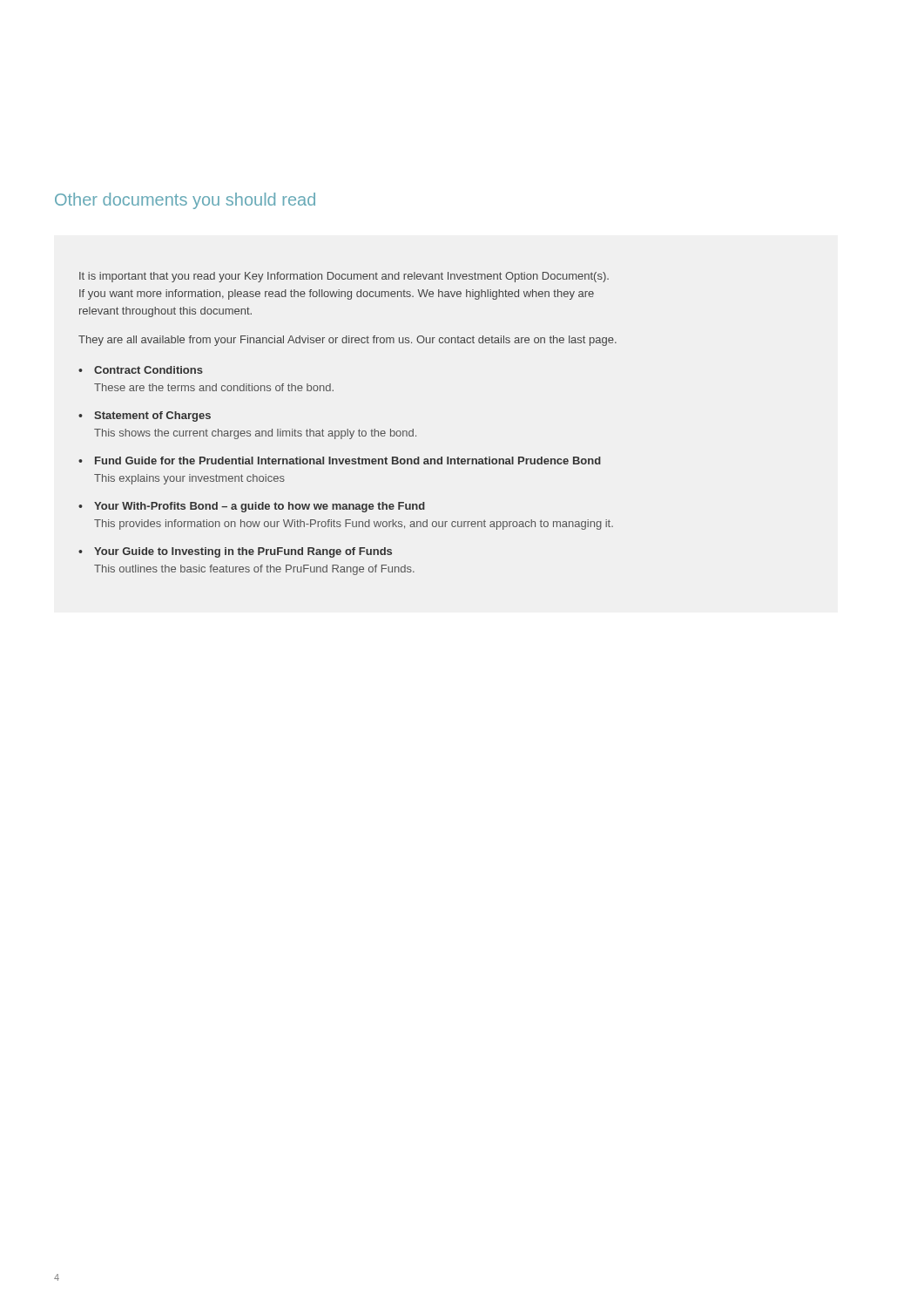Select the list item with the text "Statement of Charges This shows the current"
The width and height of the screenshot is (924, 1307).
[152, 416]
